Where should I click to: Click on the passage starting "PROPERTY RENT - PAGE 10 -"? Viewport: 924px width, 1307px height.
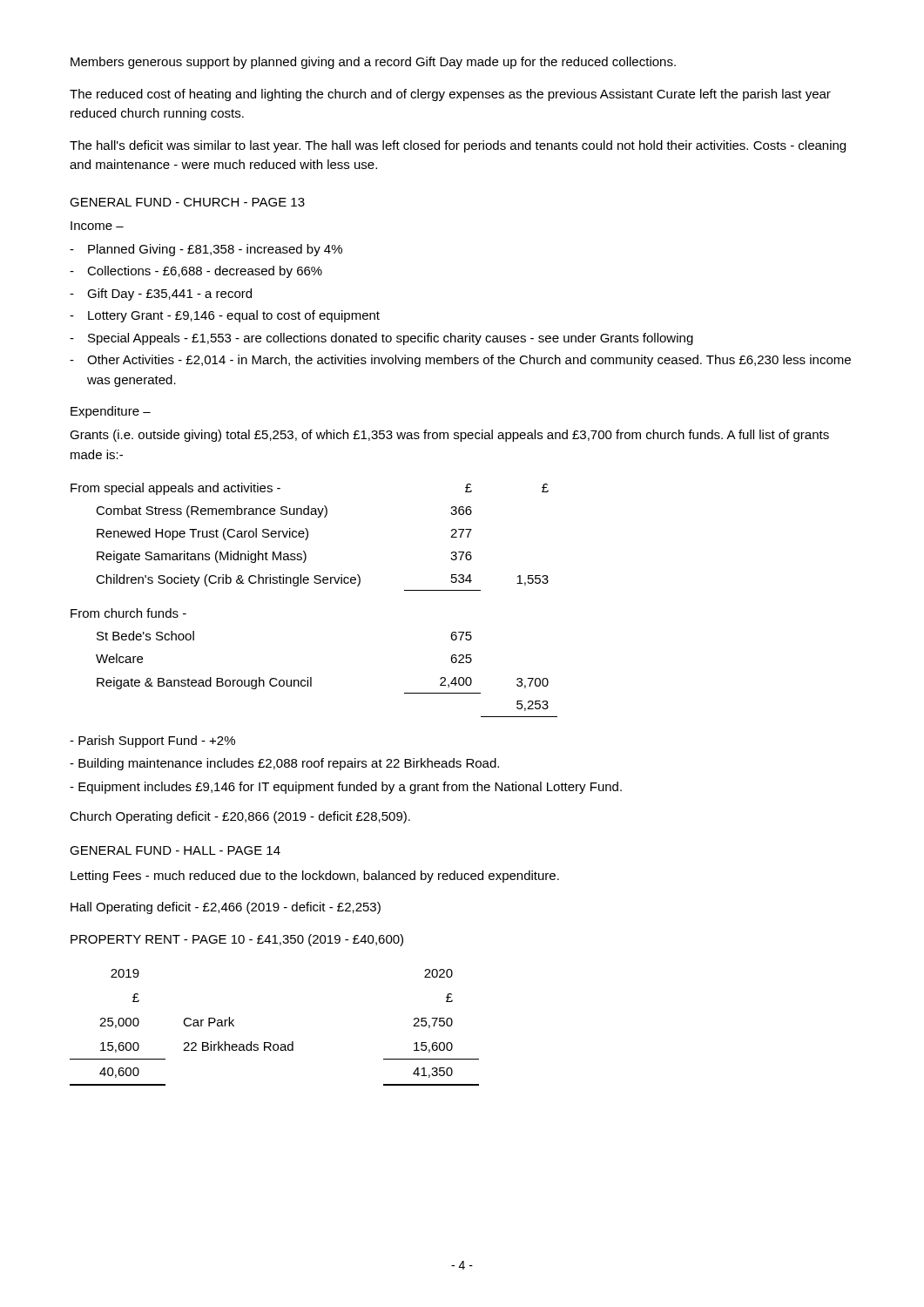237,938
